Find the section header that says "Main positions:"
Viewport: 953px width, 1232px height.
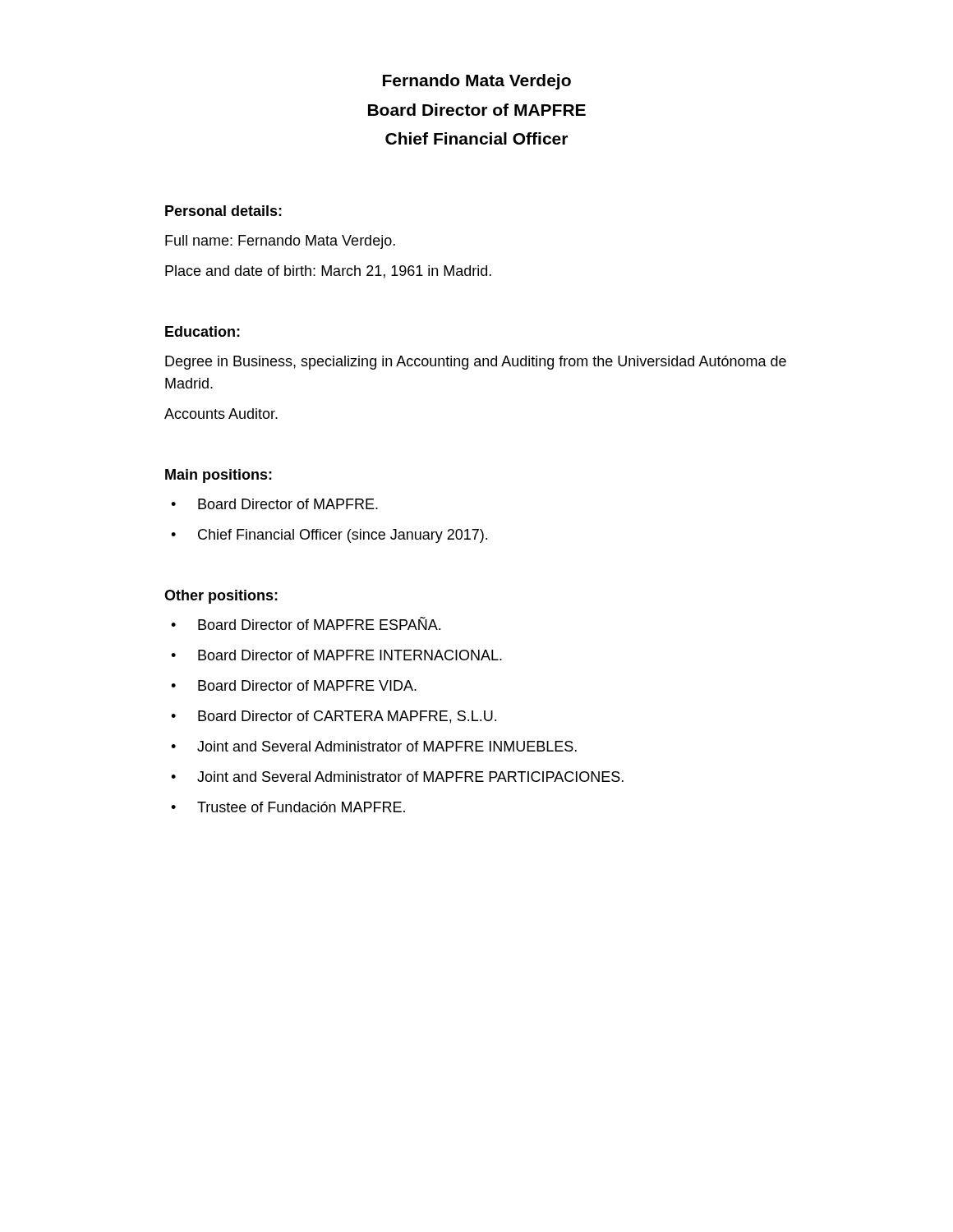point(219,475)
